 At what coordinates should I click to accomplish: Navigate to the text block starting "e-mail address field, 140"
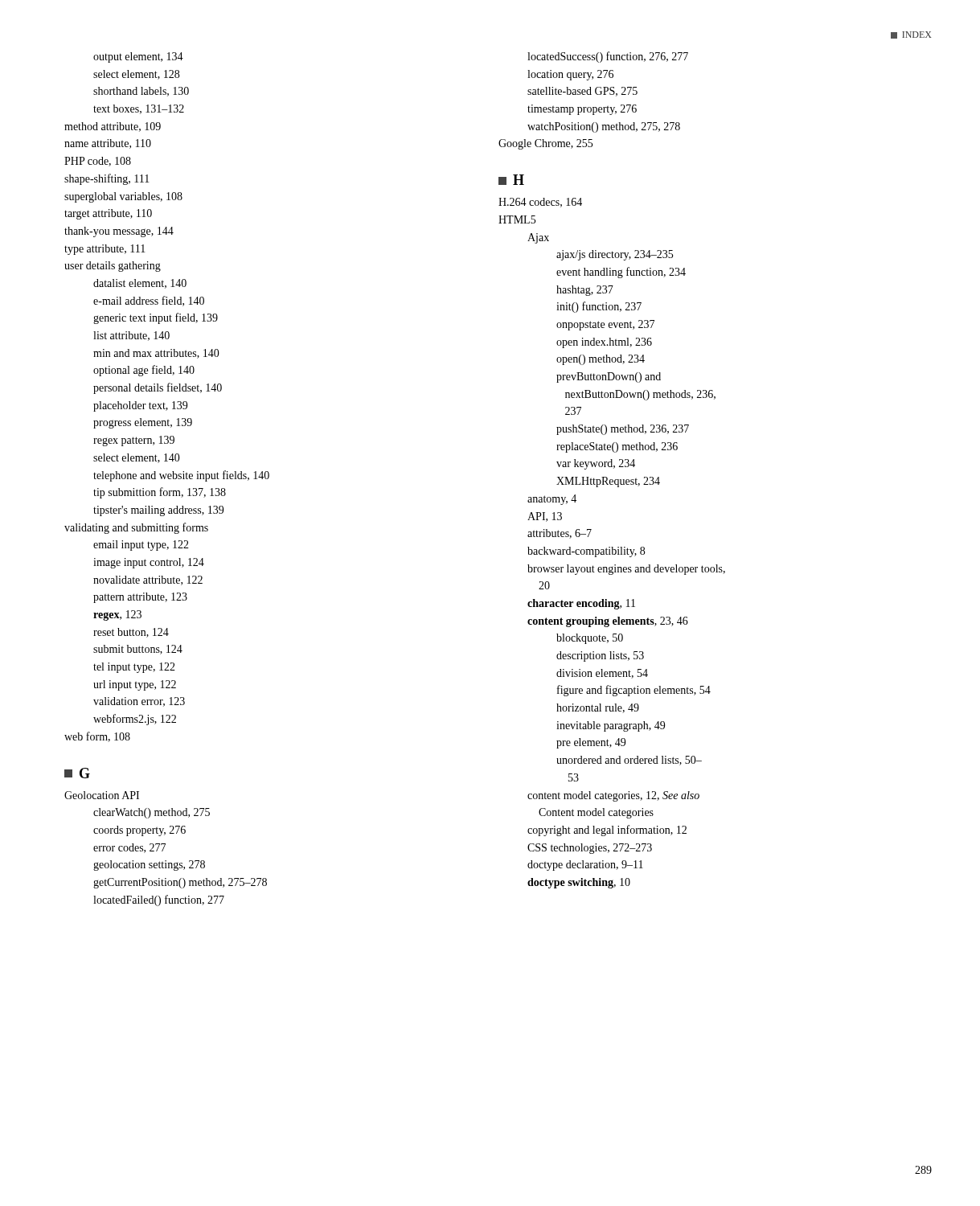(x=149, y=301)
